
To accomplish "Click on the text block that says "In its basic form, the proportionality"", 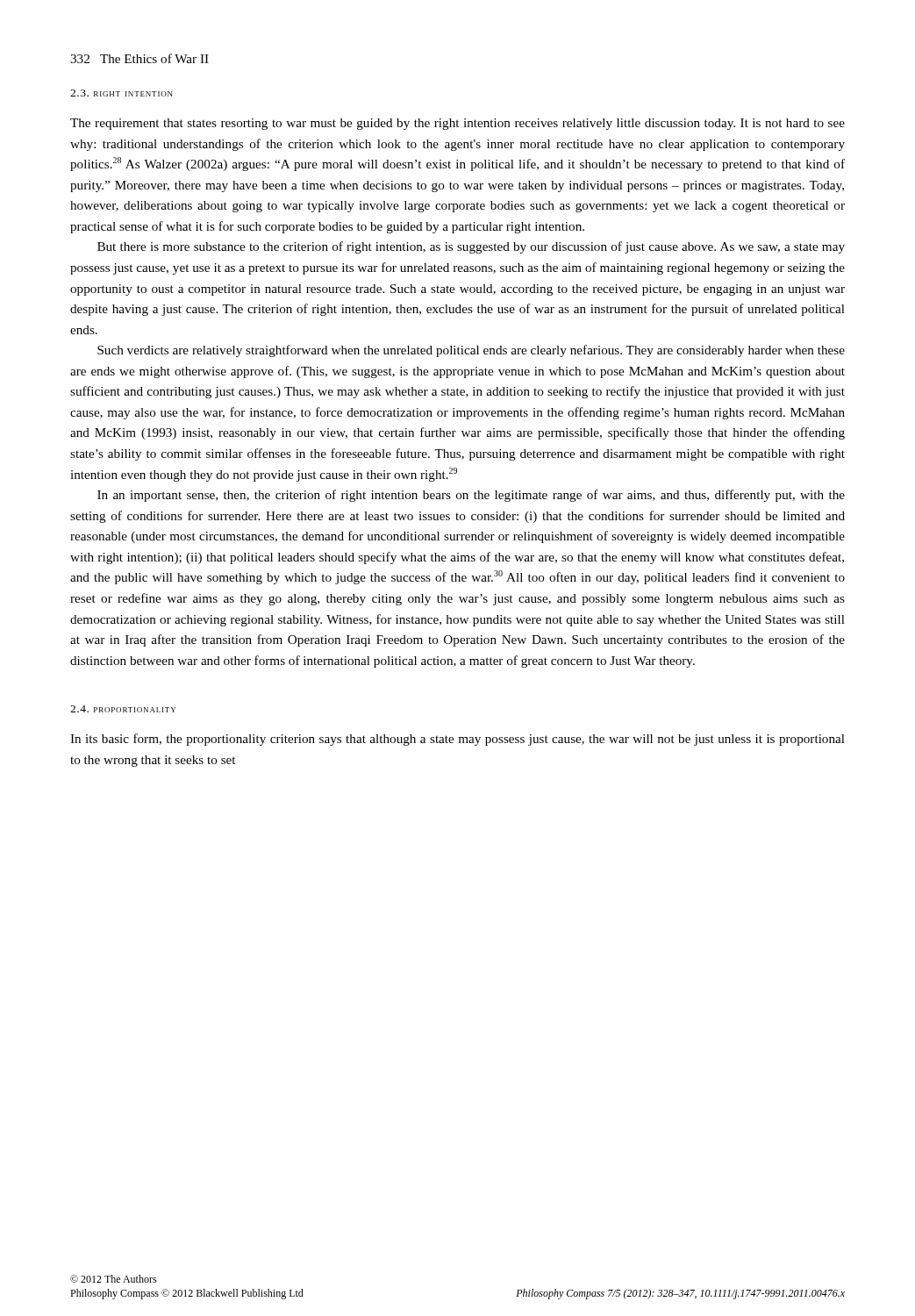I will pyautogui.click(x=458, y=749).
